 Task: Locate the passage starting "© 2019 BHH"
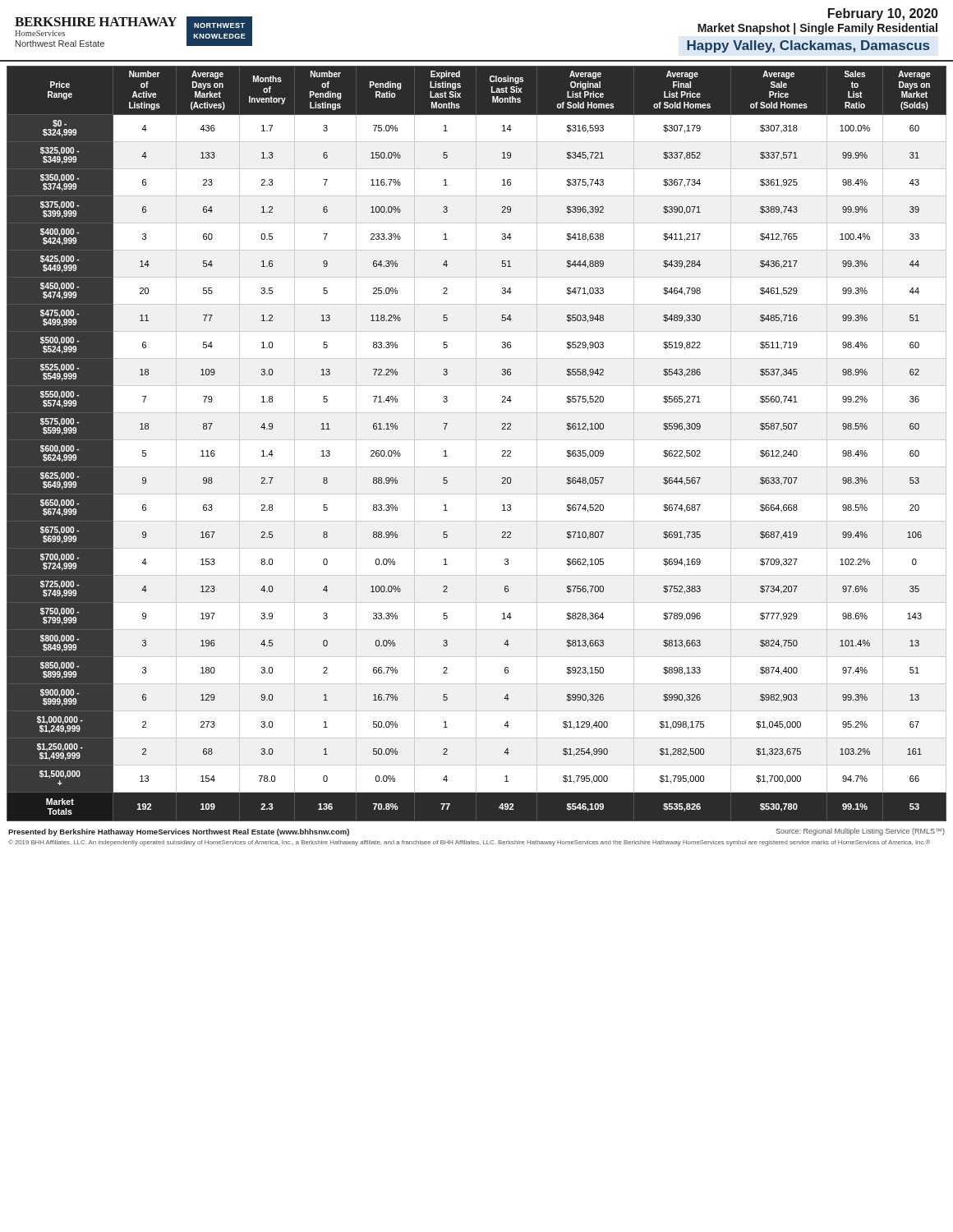469,842
